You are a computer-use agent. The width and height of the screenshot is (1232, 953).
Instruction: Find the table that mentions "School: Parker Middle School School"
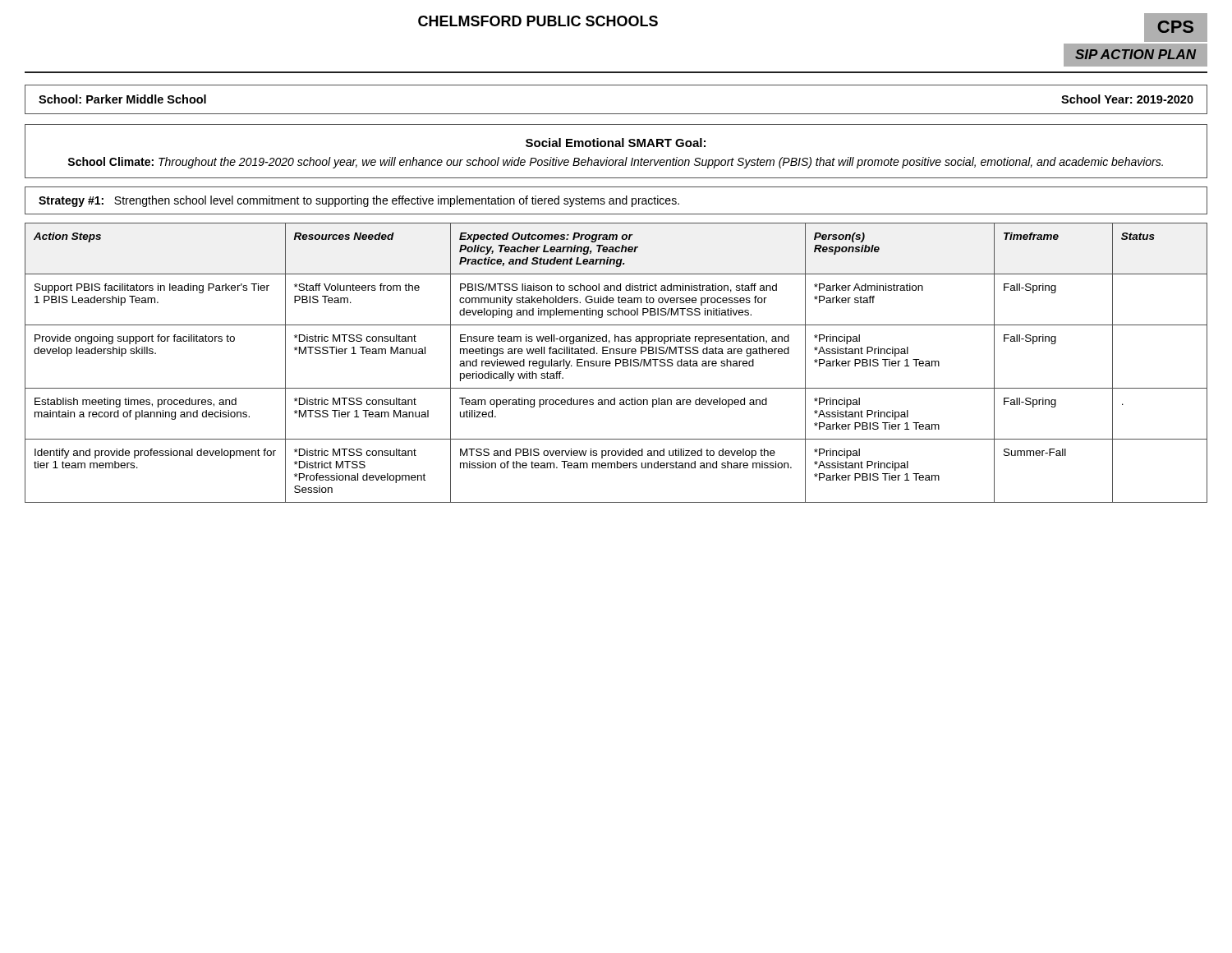(616, 99)
